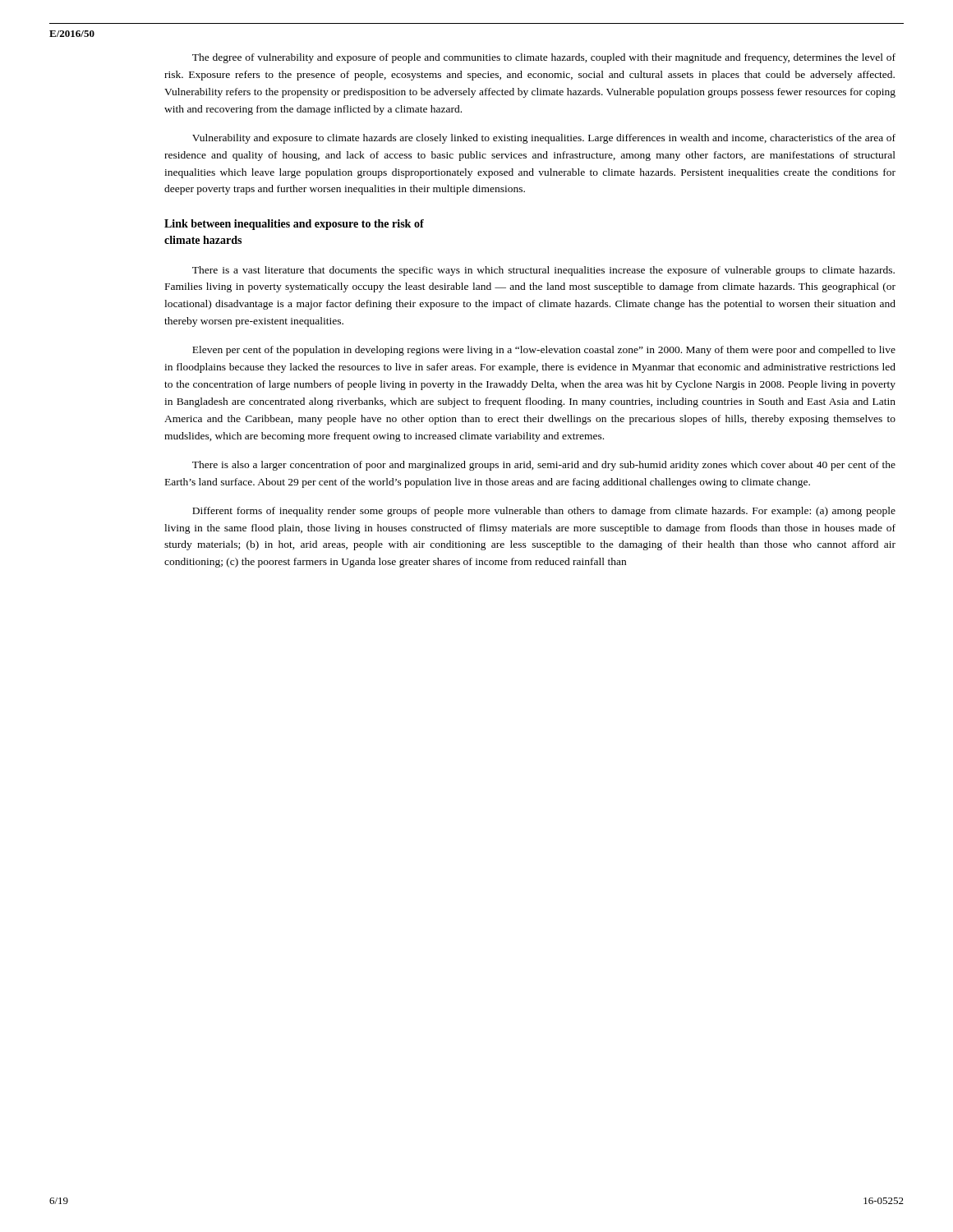The width and height of the screenshot is (953, 1232).
Task: Click on the text block that reads "The degree of vulnerability and exposure"
Action: click(x=530, y=83)
